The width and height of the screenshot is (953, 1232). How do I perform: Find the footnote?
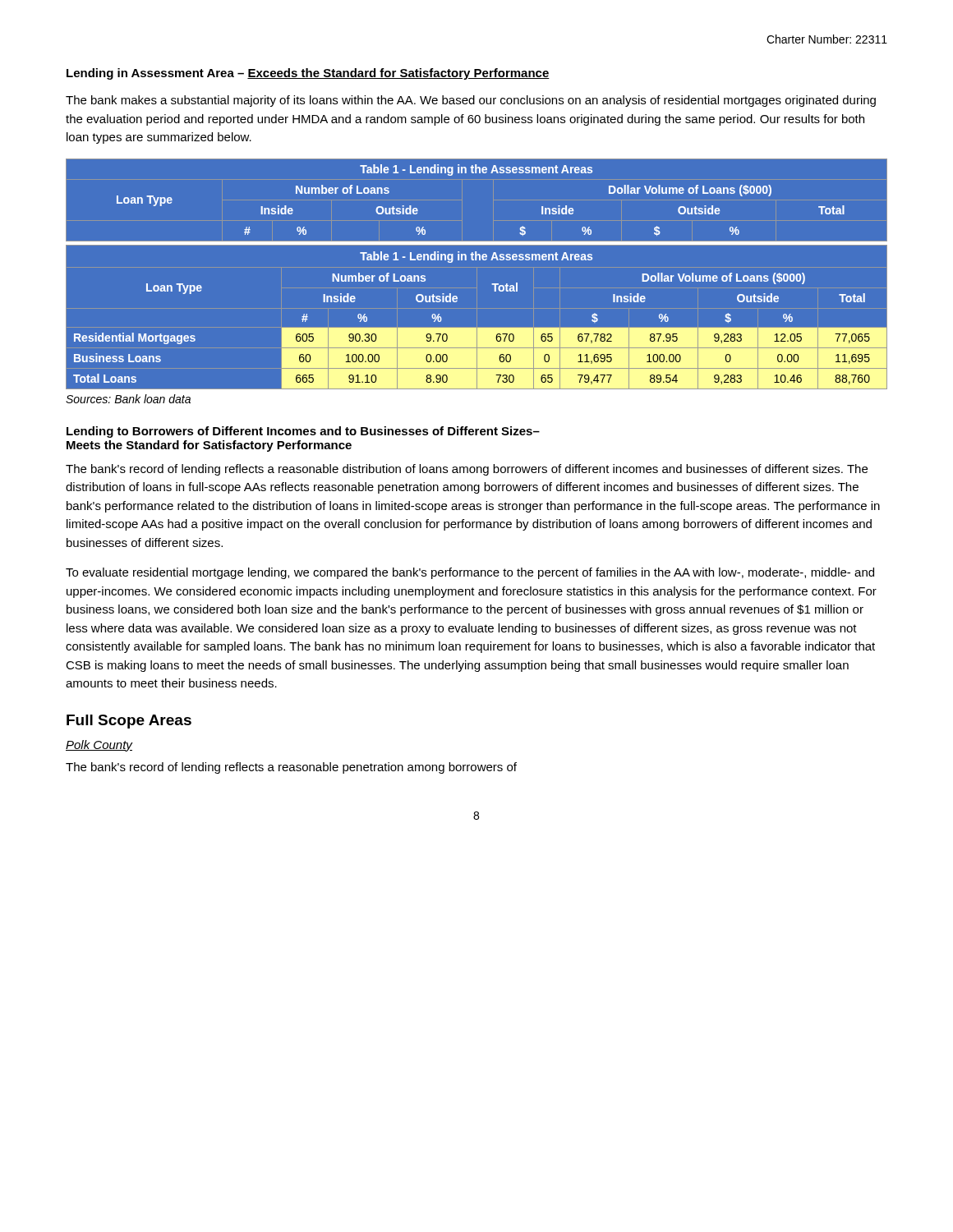pos(128,399)
